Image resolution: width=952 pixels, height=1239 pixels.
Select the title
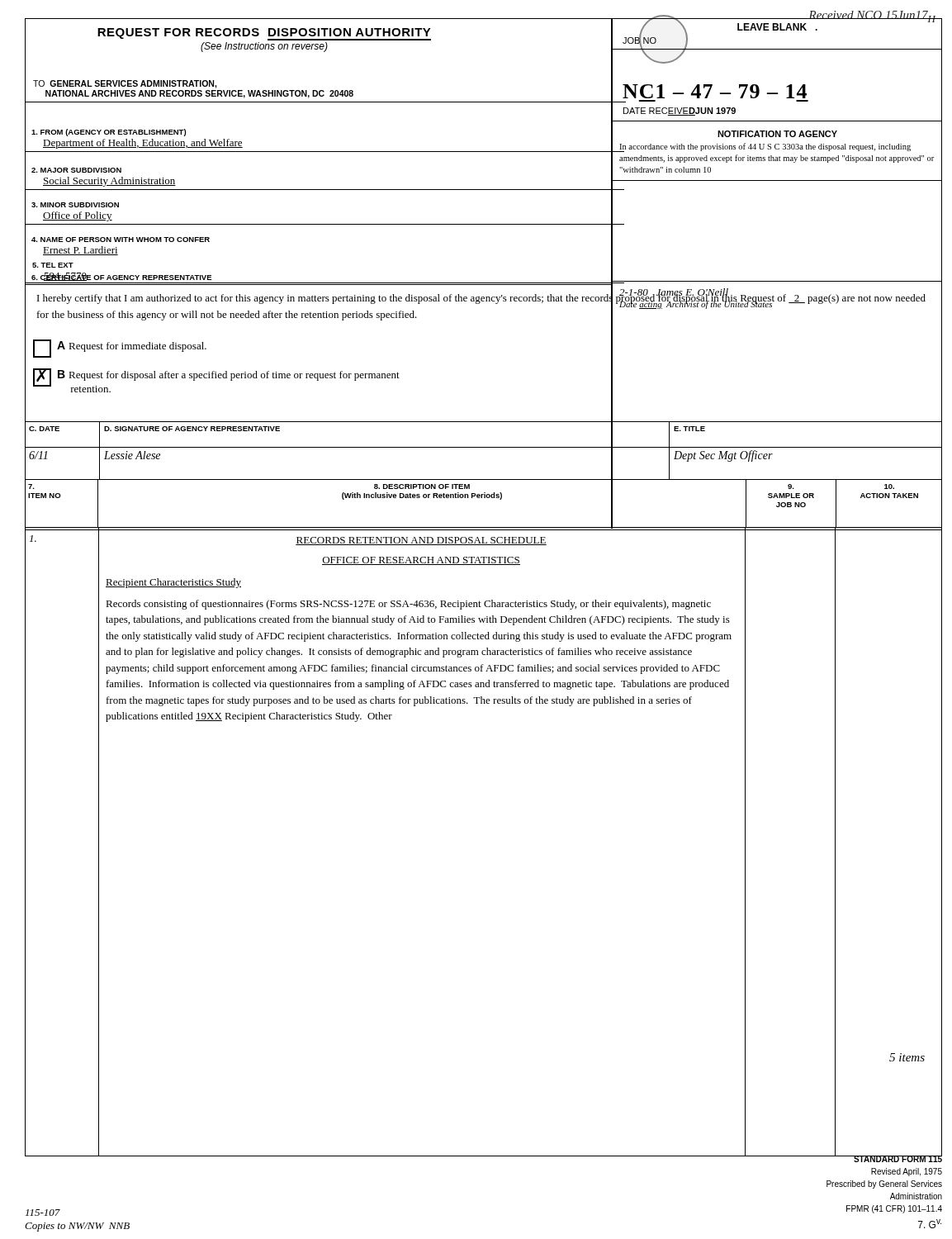(264, 38)
